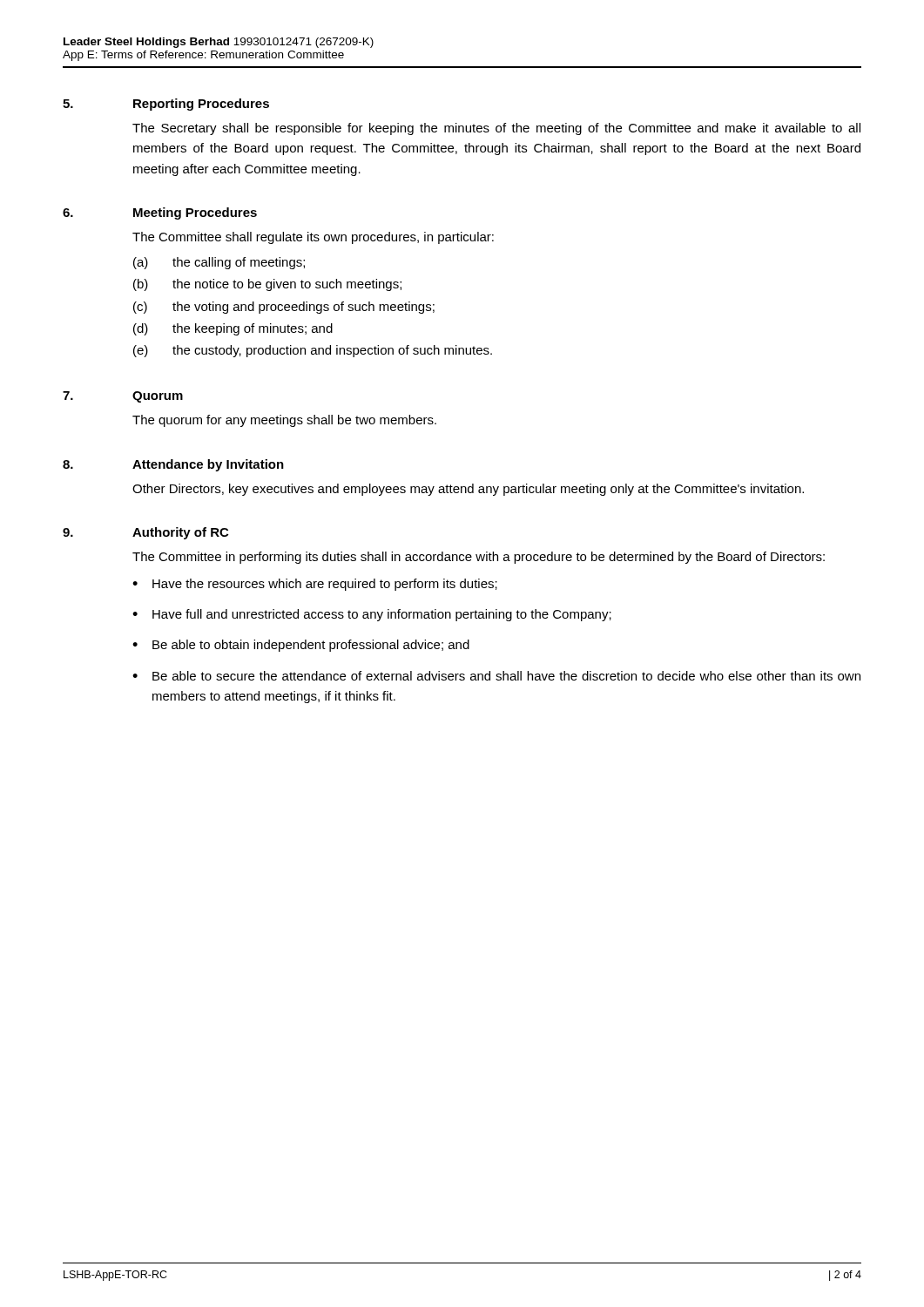The image size is (924, 1307).
Task: Navigate to the element starting "Attendance by Invitation"
Action: pyautogui.click(x=208, y=464)
